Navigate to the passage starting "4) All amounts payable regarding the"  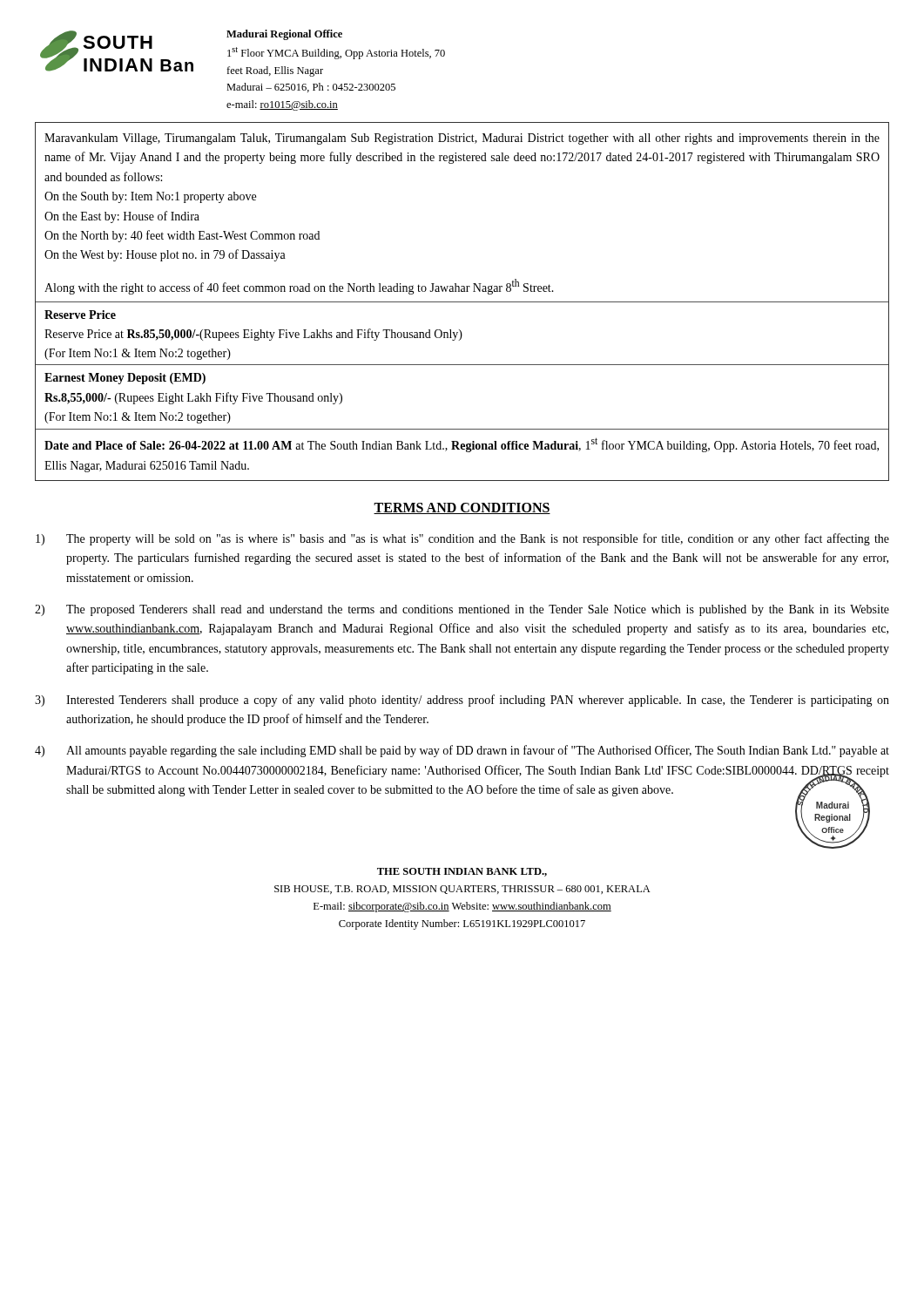pyautogui.click(x=462, y=796)
